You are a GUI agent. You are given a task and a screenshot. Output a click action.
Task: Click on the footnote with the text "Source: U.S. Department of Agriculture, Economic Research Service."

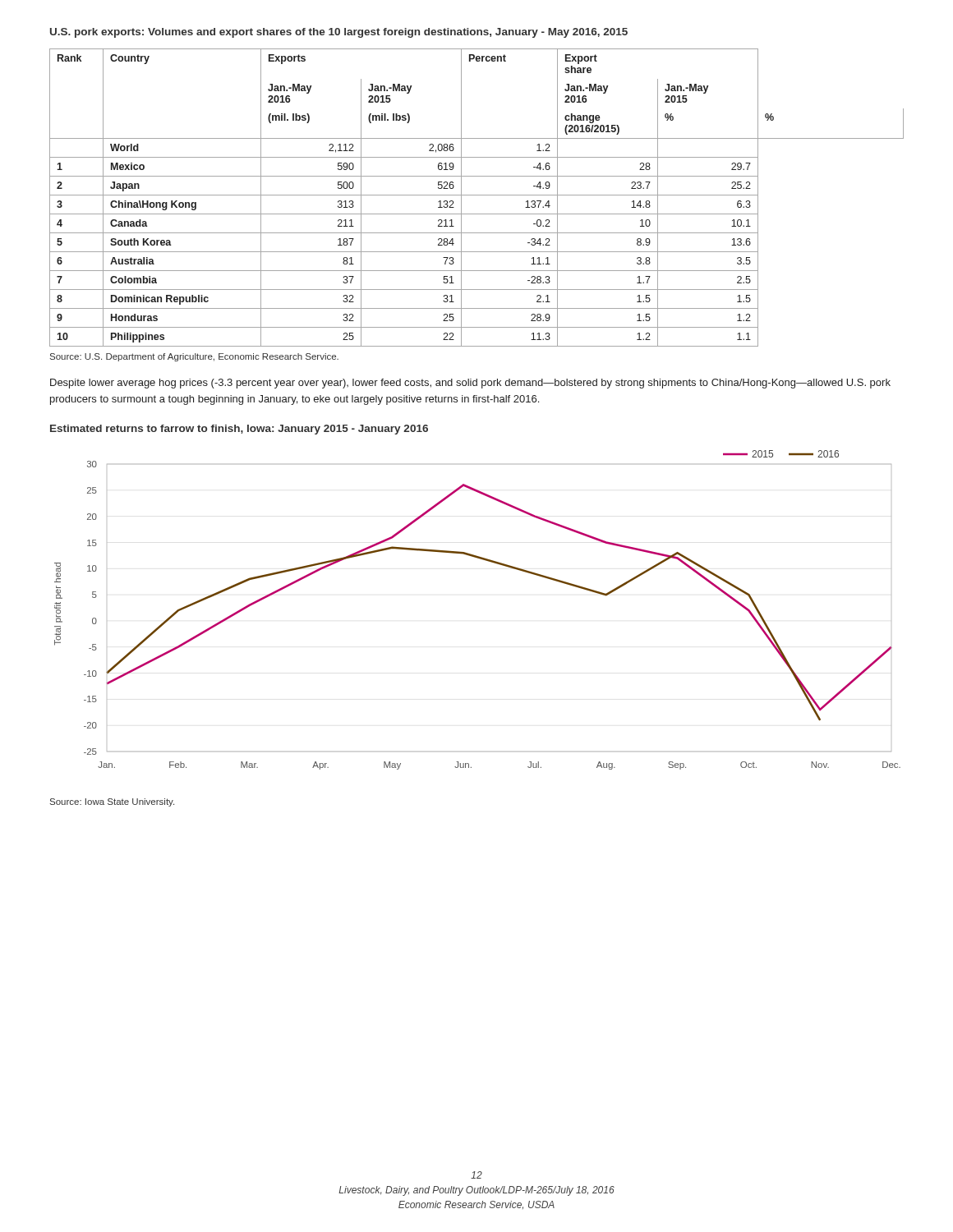coord(194,356)
